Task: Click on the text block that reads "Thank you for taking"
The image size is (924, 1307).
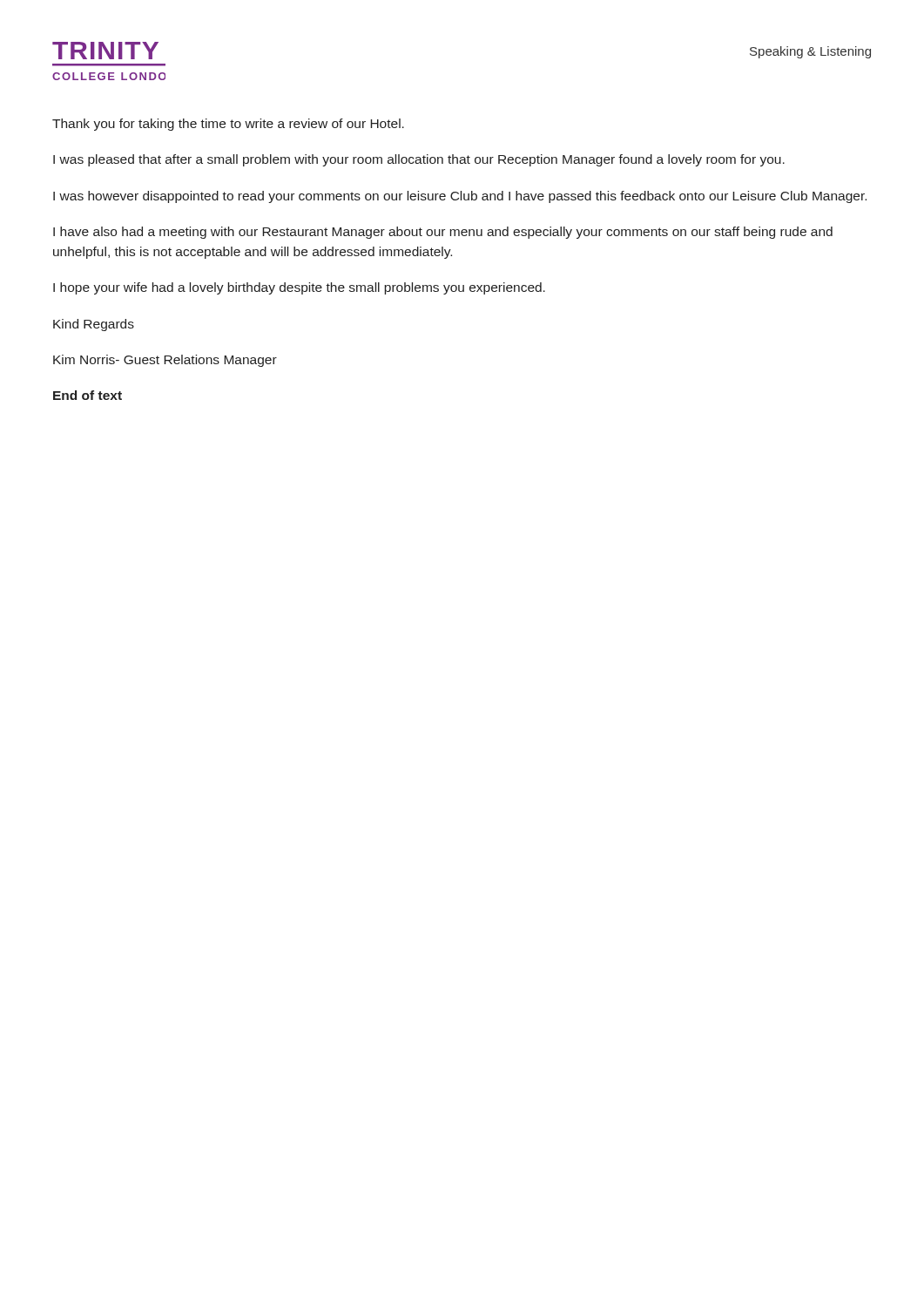Action: 229,123
